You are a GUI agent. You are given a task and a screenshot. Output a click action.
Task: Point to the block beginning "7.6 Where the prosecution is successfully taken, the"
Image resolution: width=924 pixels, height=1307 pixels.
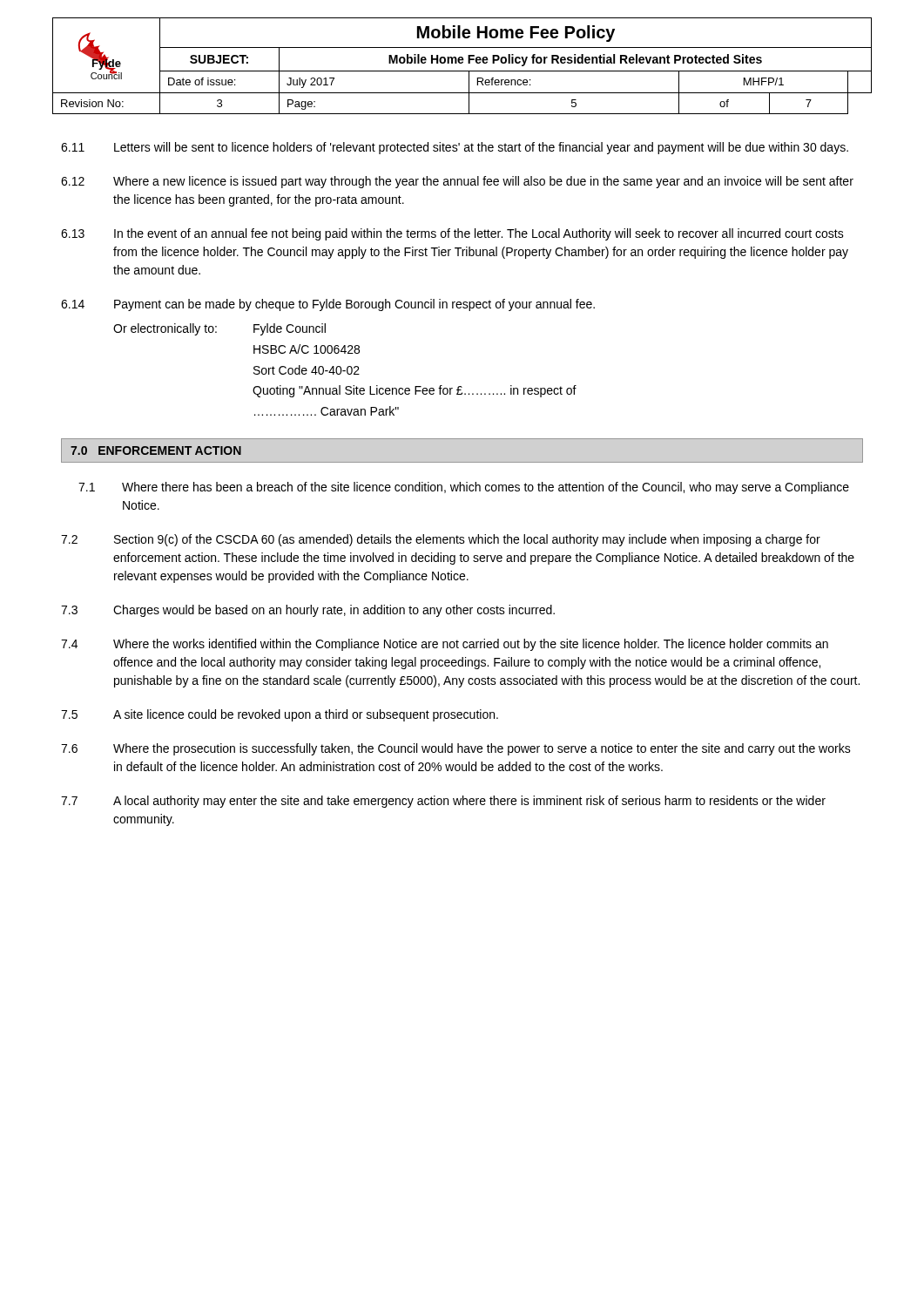[x=462, y=758]
